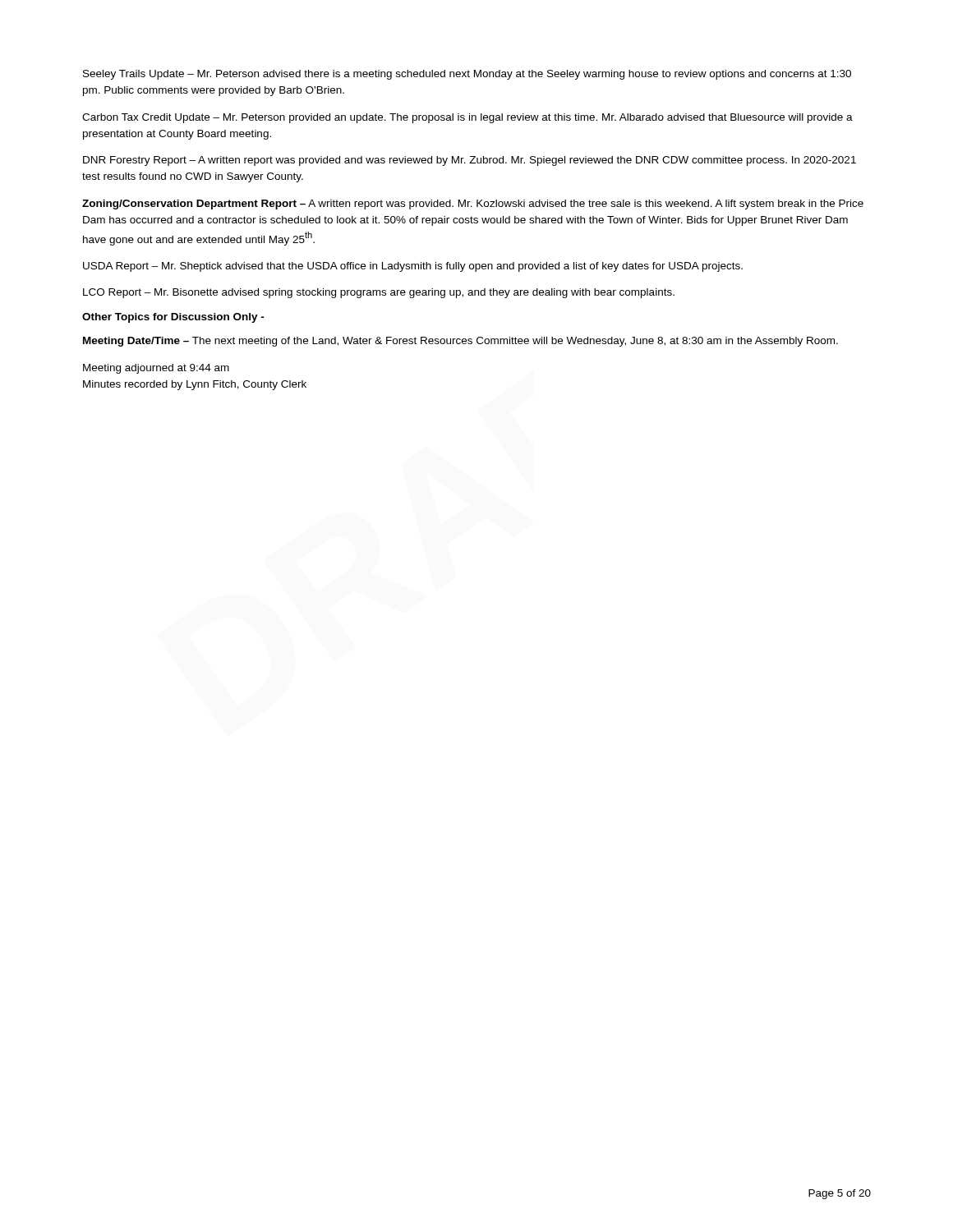Select the text block with the text "Meeting adjourned at 9:44 am"
953x1232 pixels.
[x=194, y=375]
